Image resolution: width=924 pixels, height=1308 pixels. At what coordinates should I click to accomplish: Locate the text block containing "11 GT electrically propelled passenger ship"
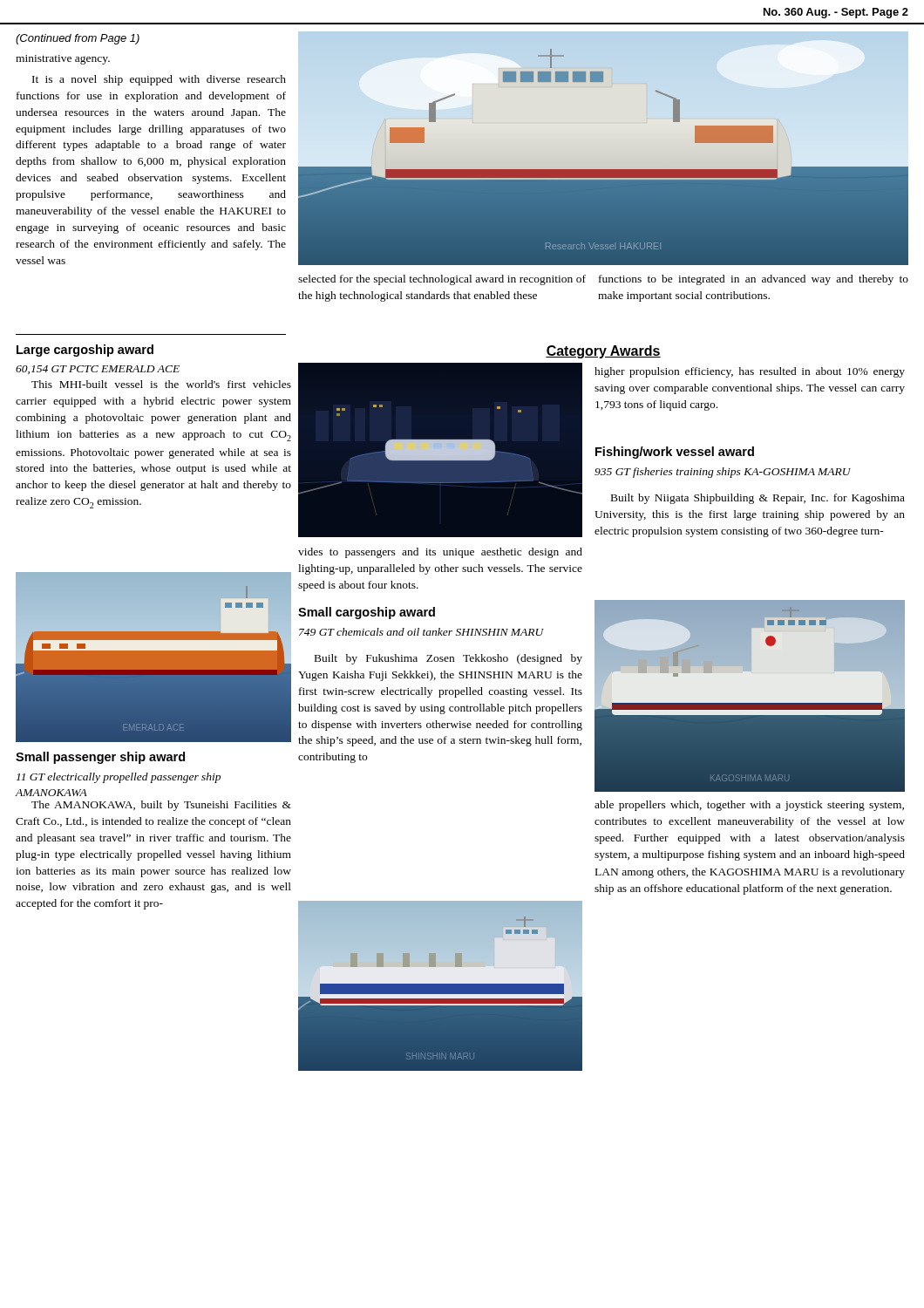(118, 784)
